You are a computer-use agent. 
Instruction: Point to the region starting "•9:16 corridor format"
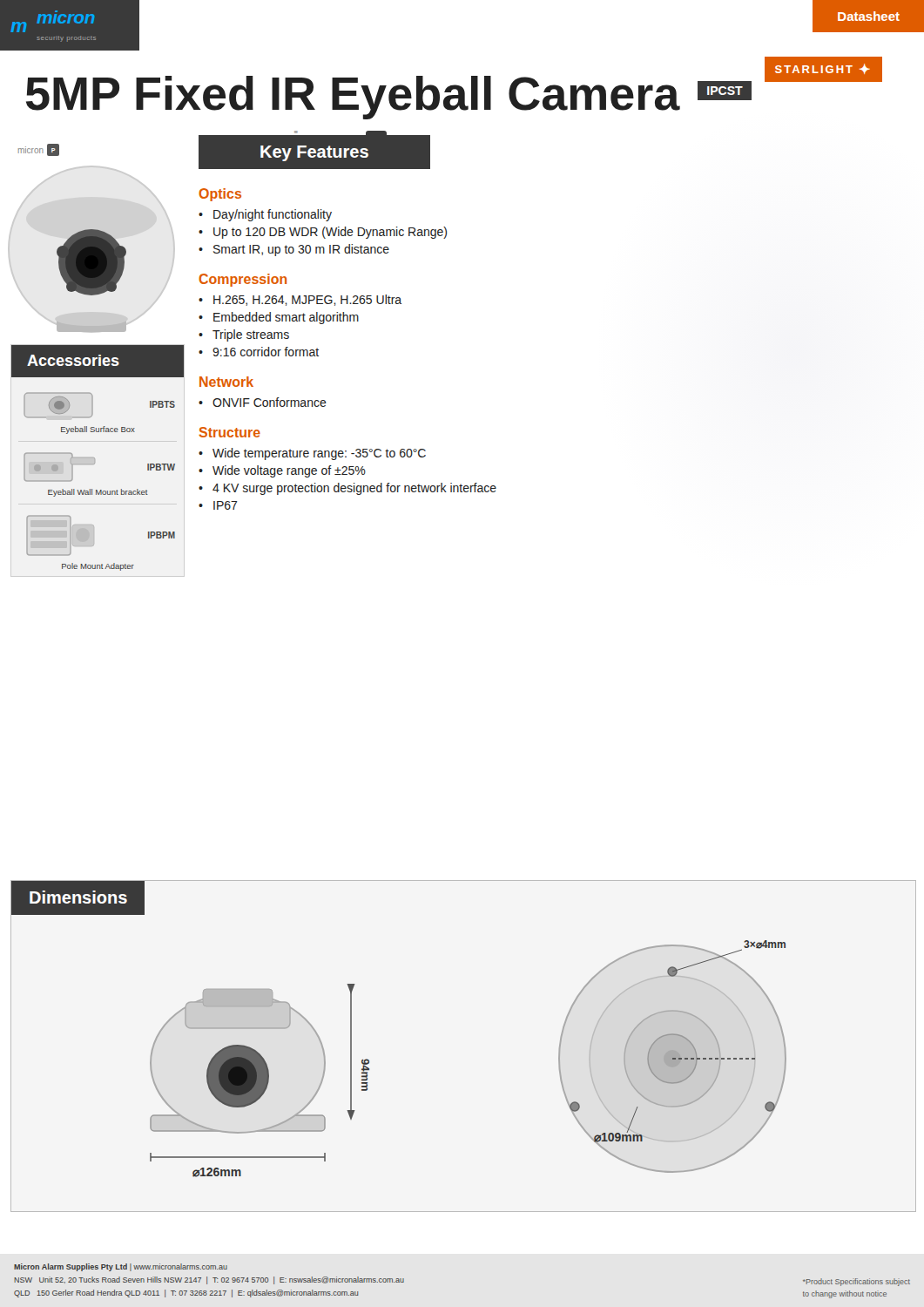(259, 352)
